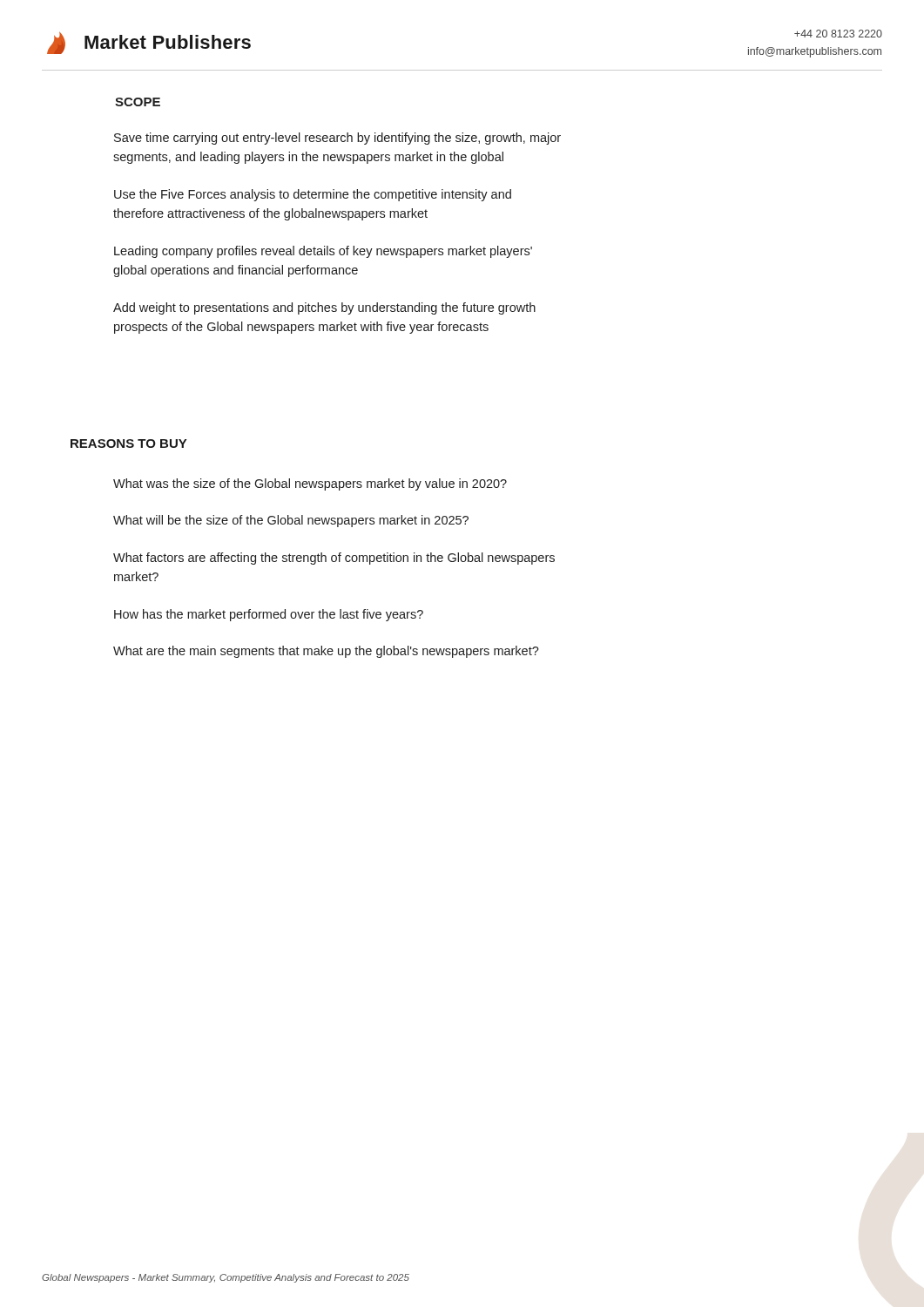
Task: Locate the list item that says "Add weight to presentations and pitches by understanding"
Action: click(325, 317)
